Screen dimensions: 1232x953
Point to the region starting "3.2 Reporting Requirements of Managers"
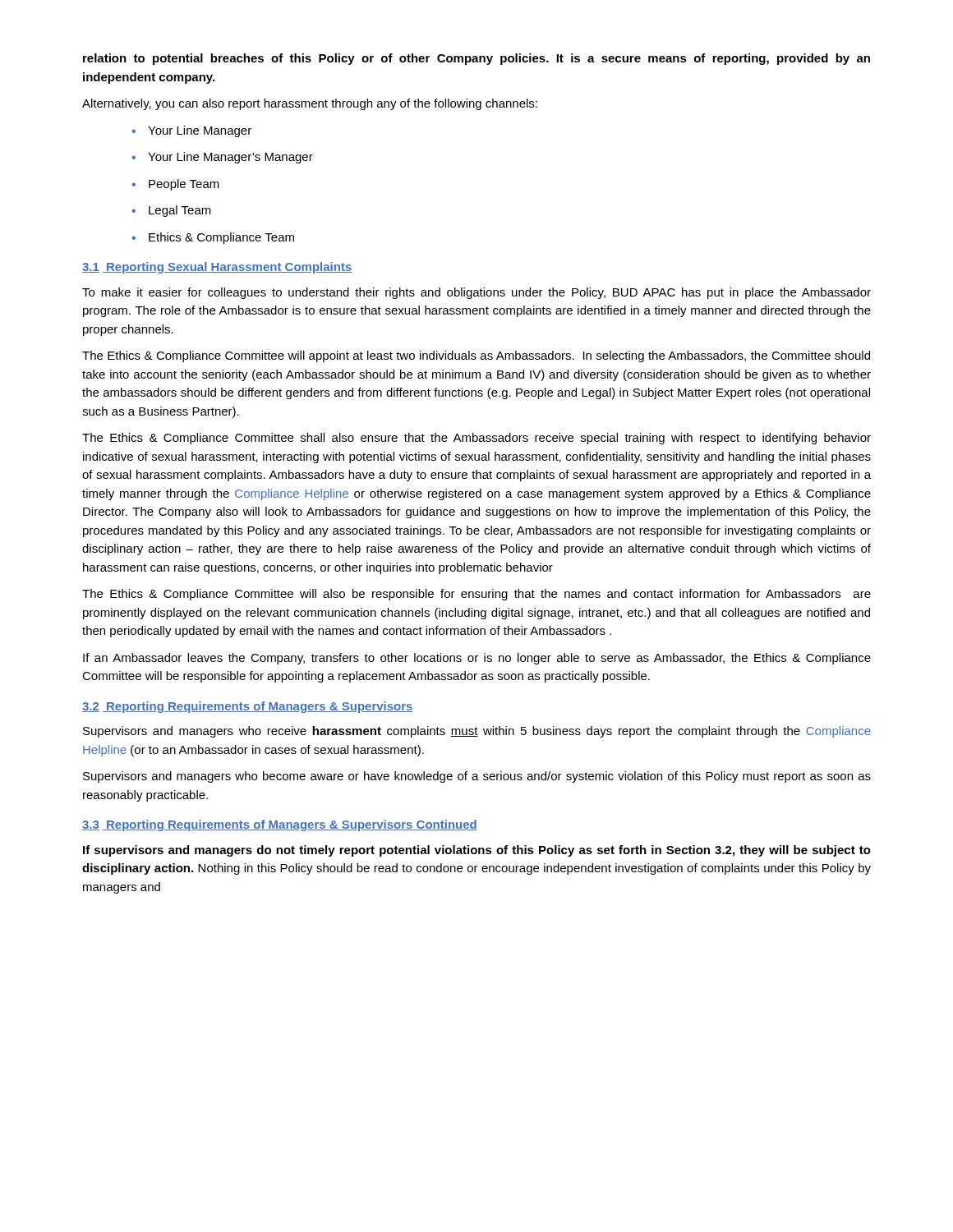[248, 707]
